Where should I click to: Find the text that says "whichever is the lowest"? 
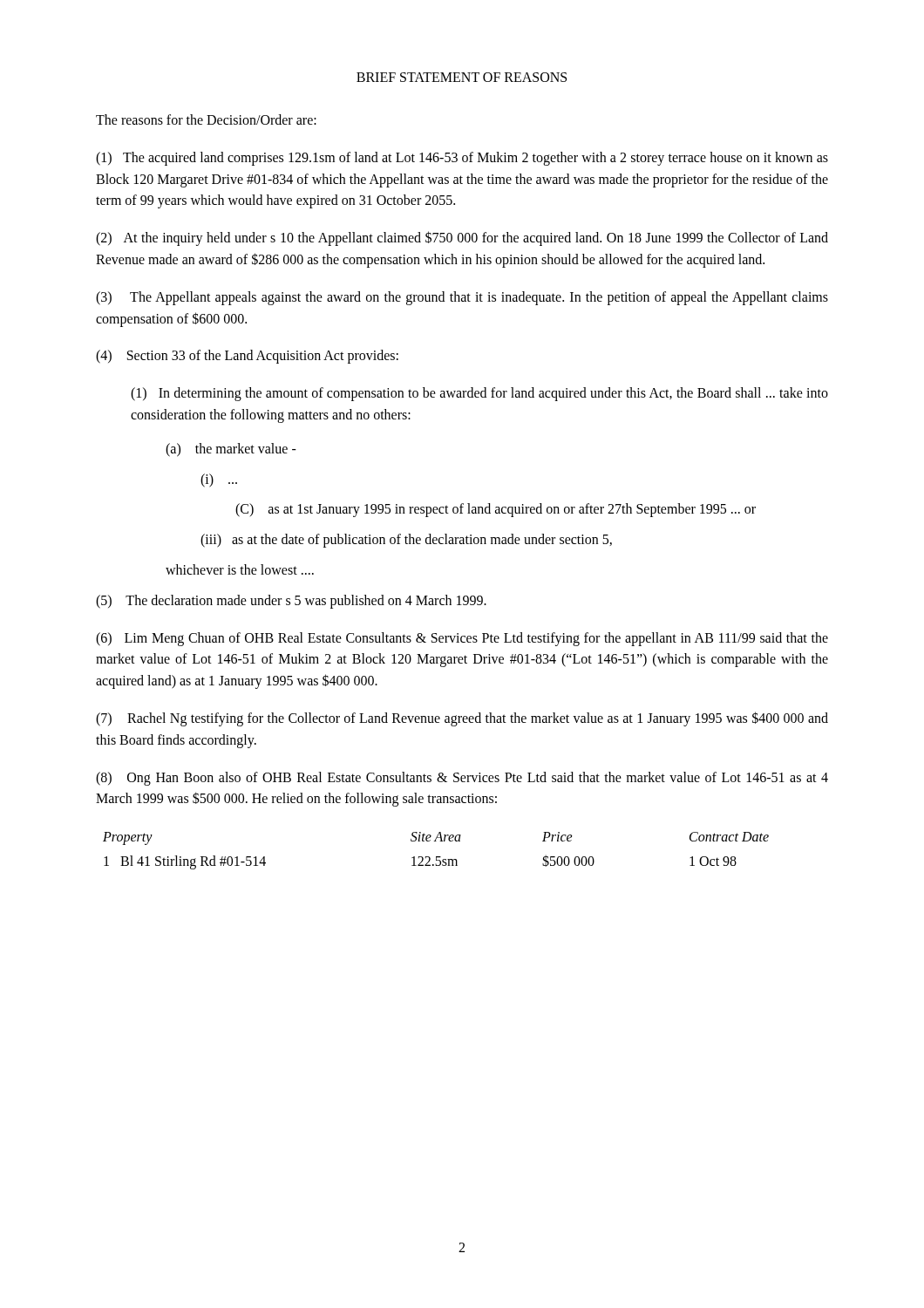pyautogui.click(x=240, y=570)
